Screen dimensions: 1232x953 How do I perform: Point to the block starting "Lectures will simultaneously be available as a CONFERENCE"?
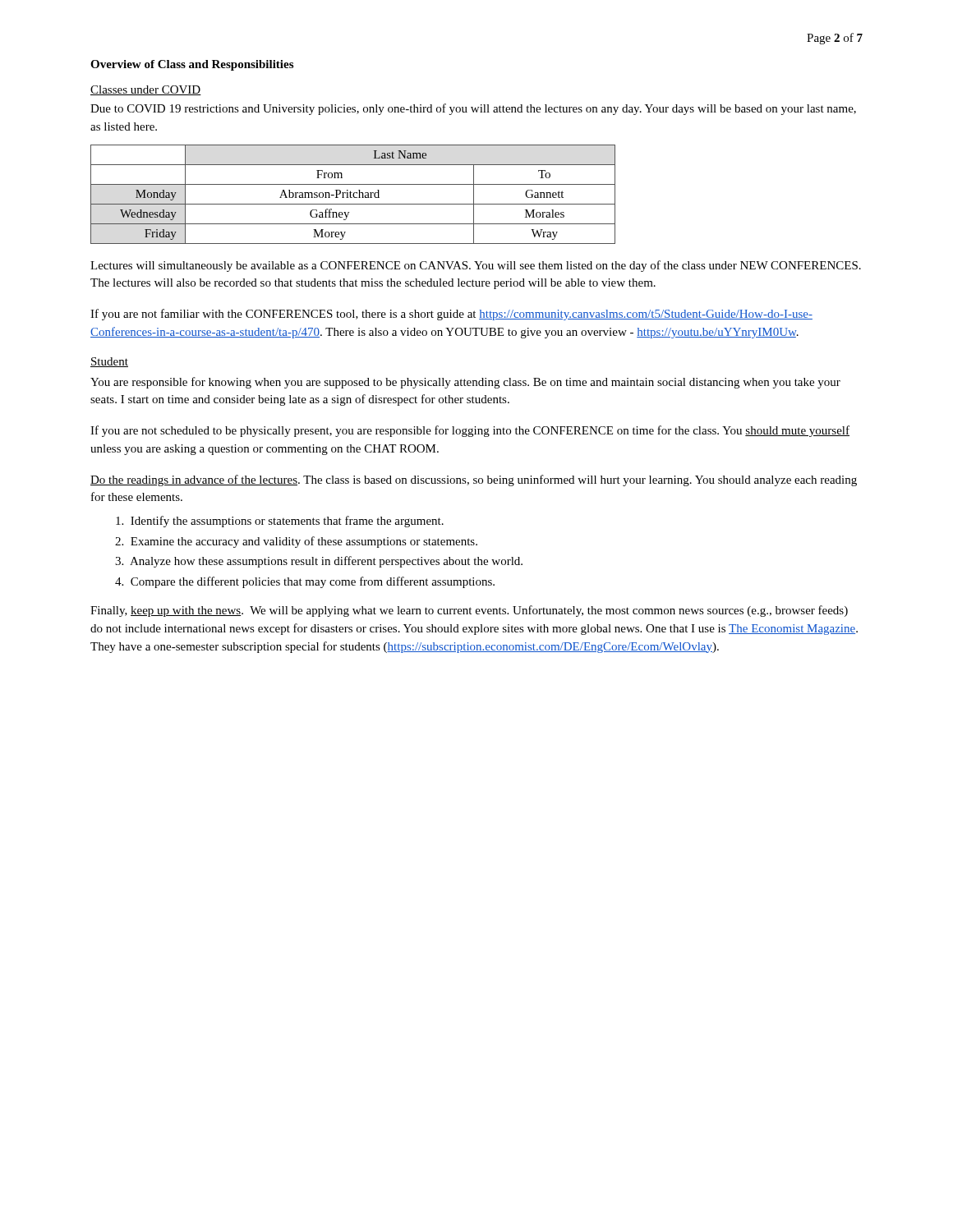[x=476, y=274]
